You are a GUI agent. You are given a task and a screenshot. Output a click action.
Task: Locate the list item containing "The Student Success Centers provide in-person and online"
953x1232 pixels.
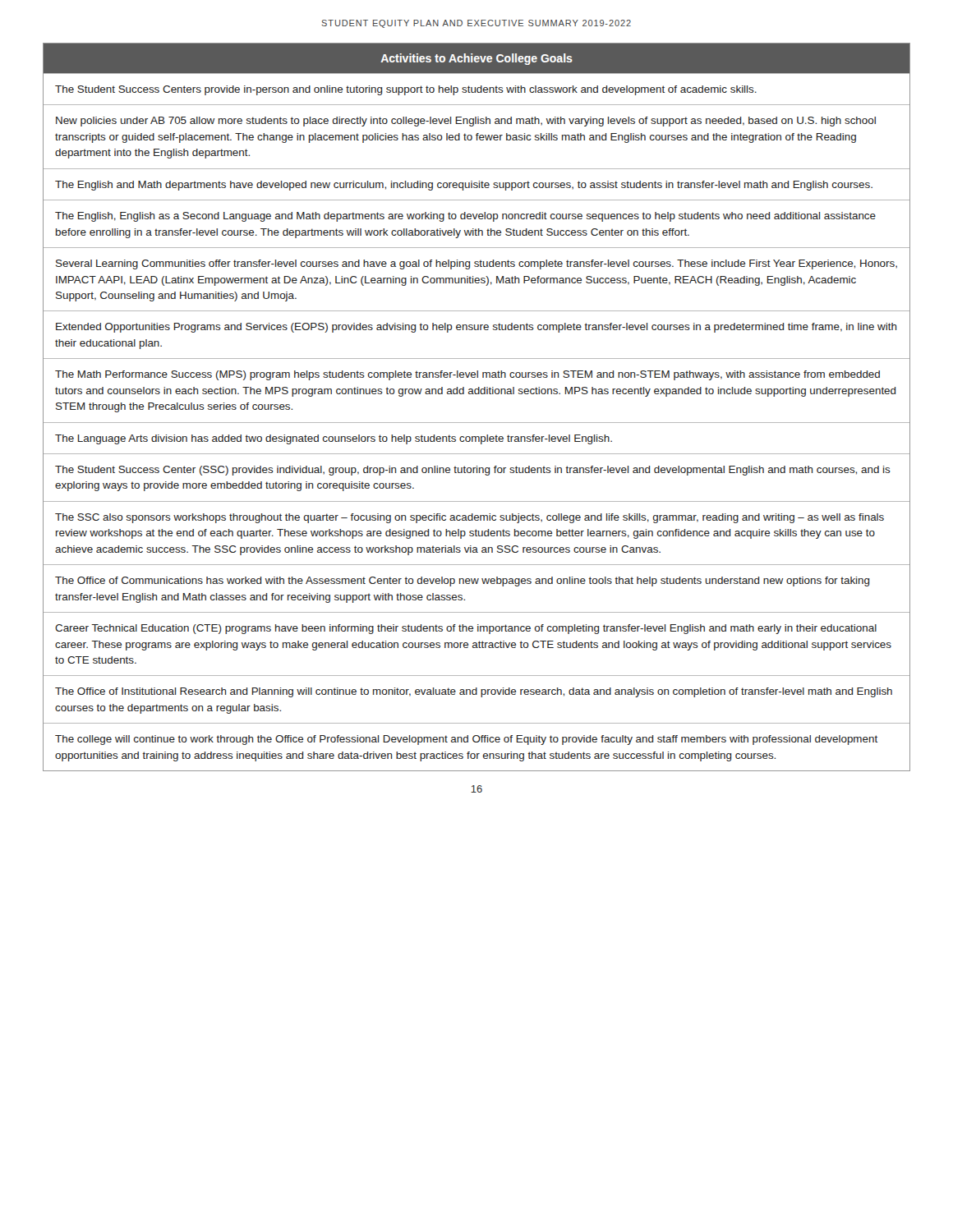pos(406,89)
